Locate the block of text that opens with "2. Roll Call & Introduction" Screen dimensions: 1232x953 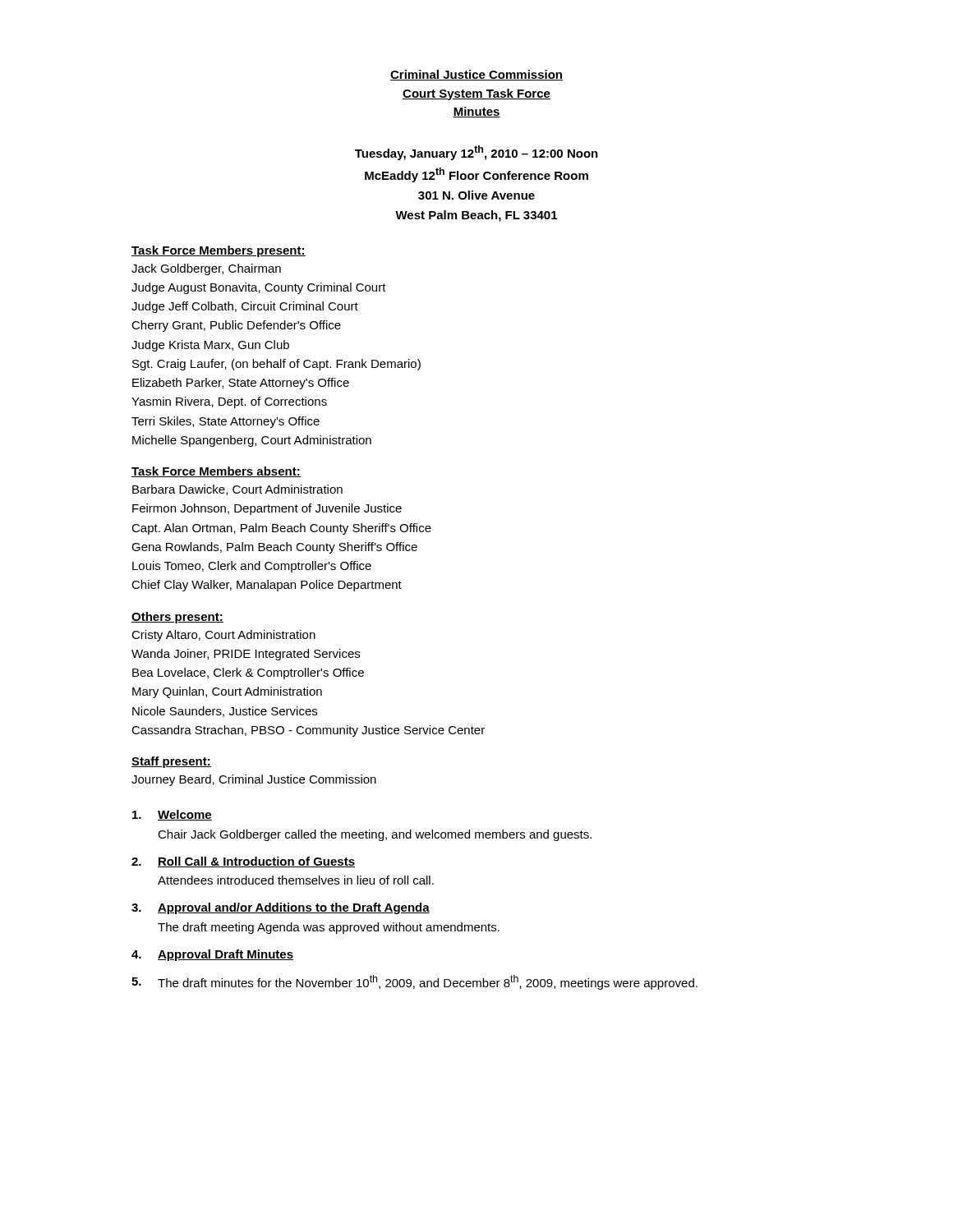tap(243, 862)
